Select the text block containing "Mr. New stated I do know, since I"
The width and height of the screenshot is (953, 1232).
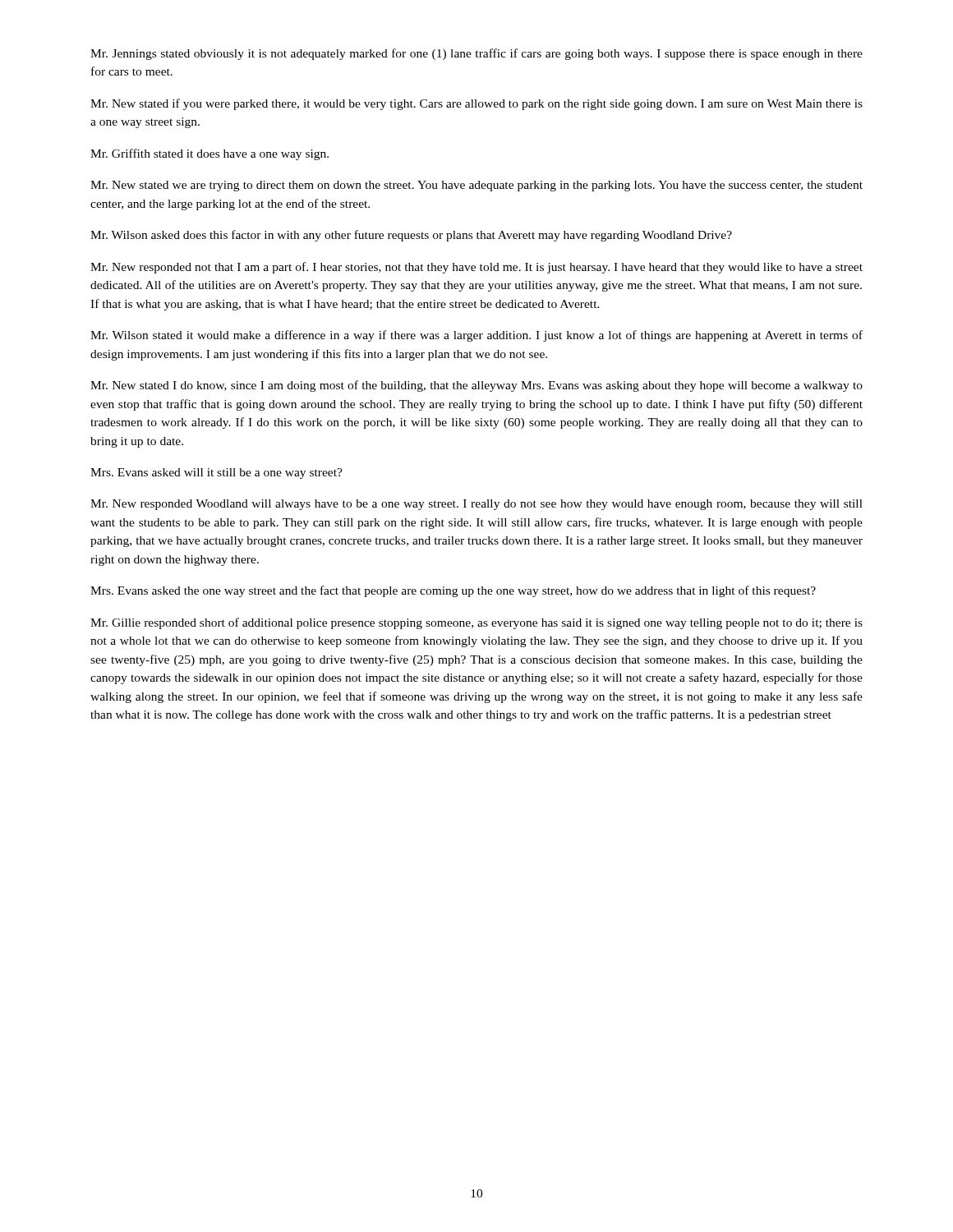[476, 413]
